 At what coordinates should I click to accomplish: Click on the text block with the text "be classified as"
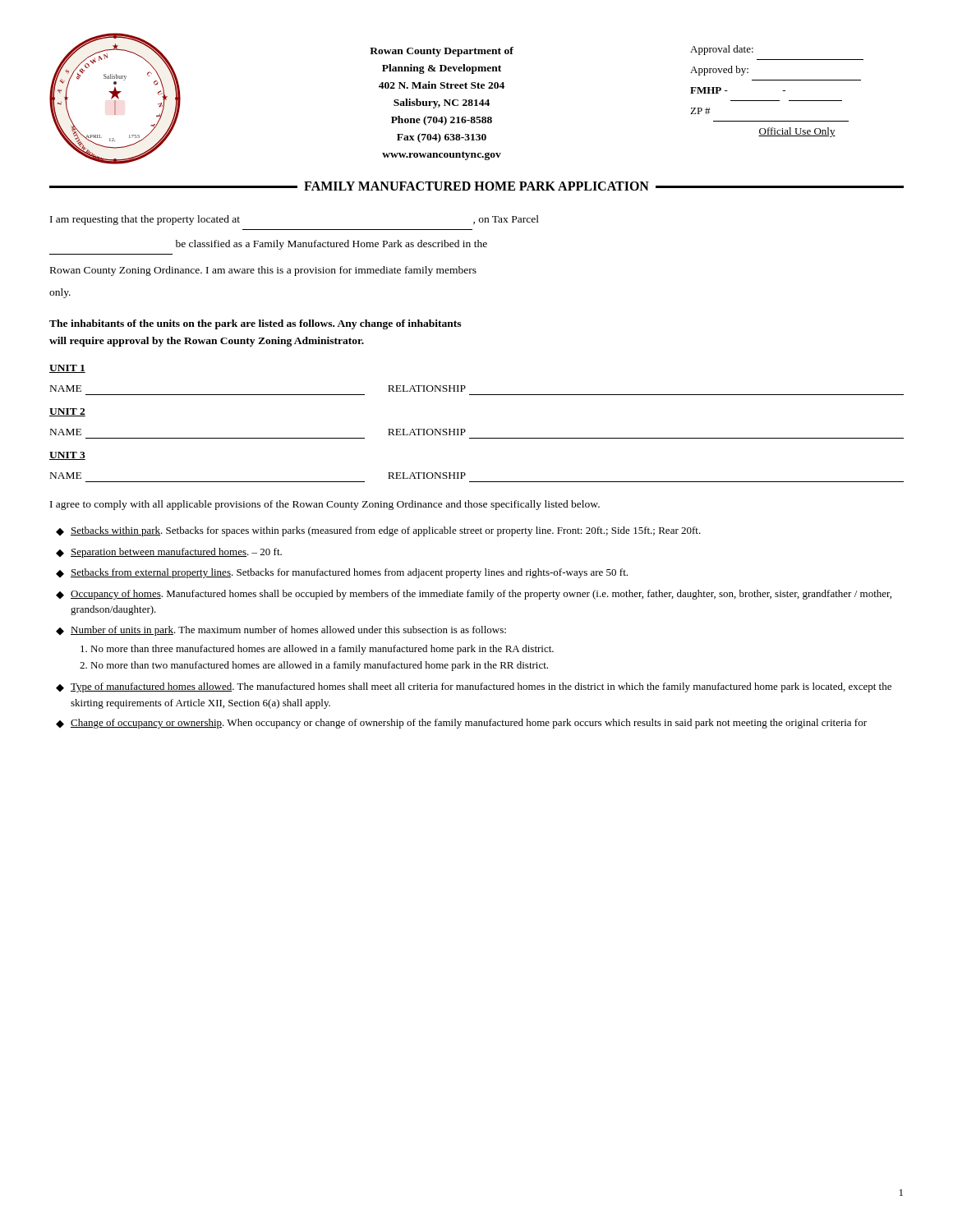pyautogui.click(x=268, y=245)
